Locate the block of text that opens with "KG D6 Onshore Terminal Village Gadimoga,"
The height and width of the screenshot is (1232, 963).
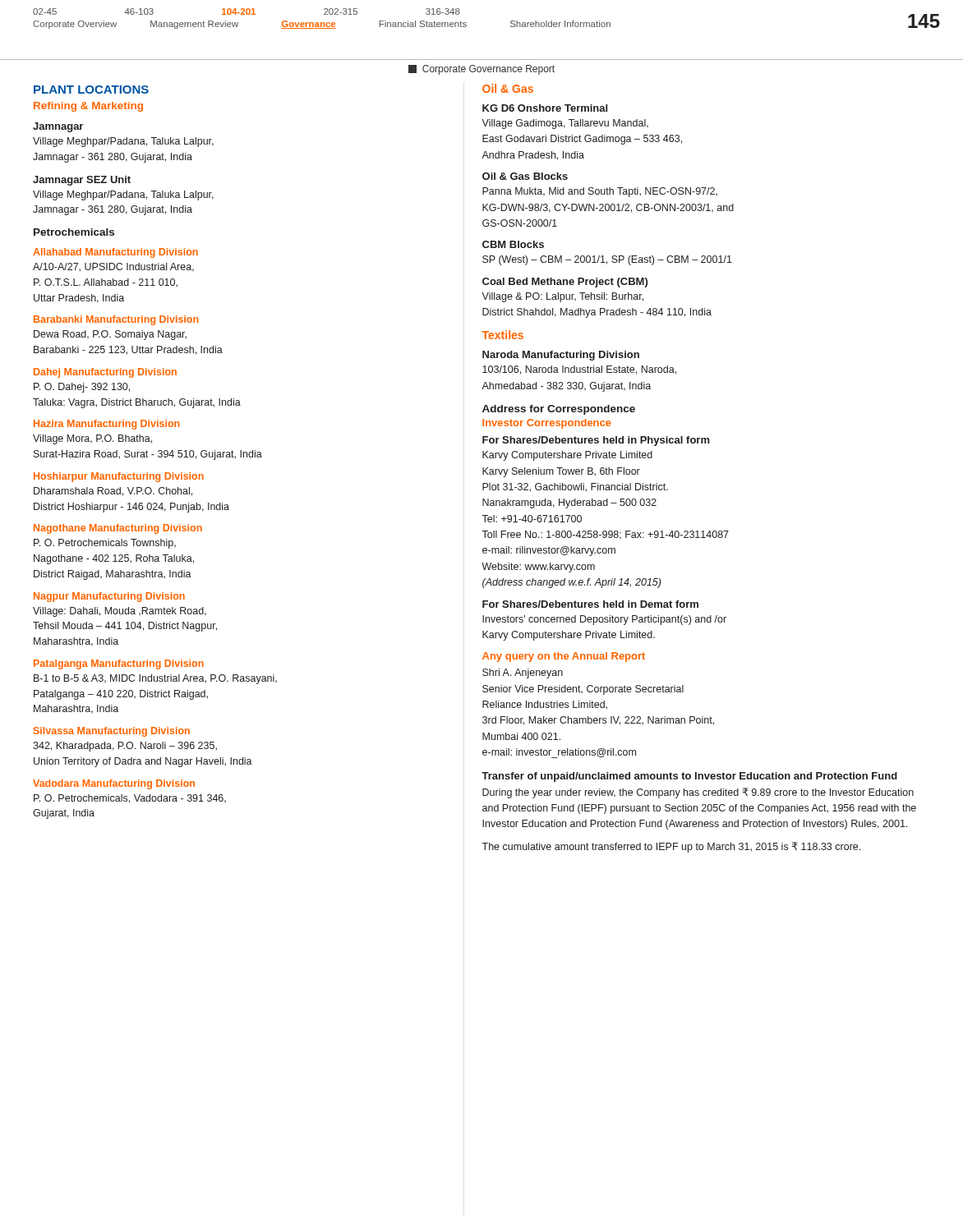545,108
